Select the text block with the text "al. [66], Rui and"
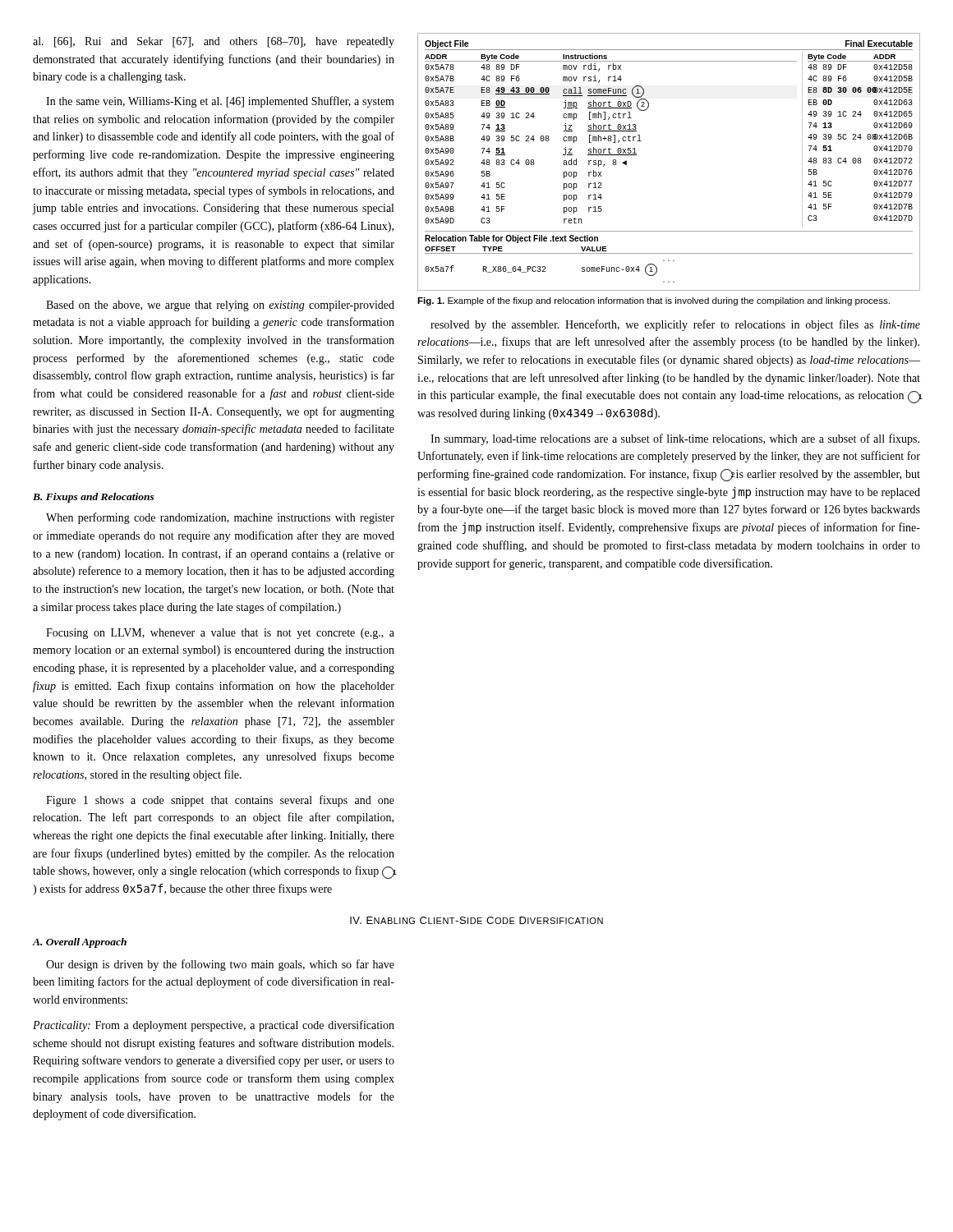The width and height of the screenshot is (953, 1232). pyautogui.click(x=214, y=254)
